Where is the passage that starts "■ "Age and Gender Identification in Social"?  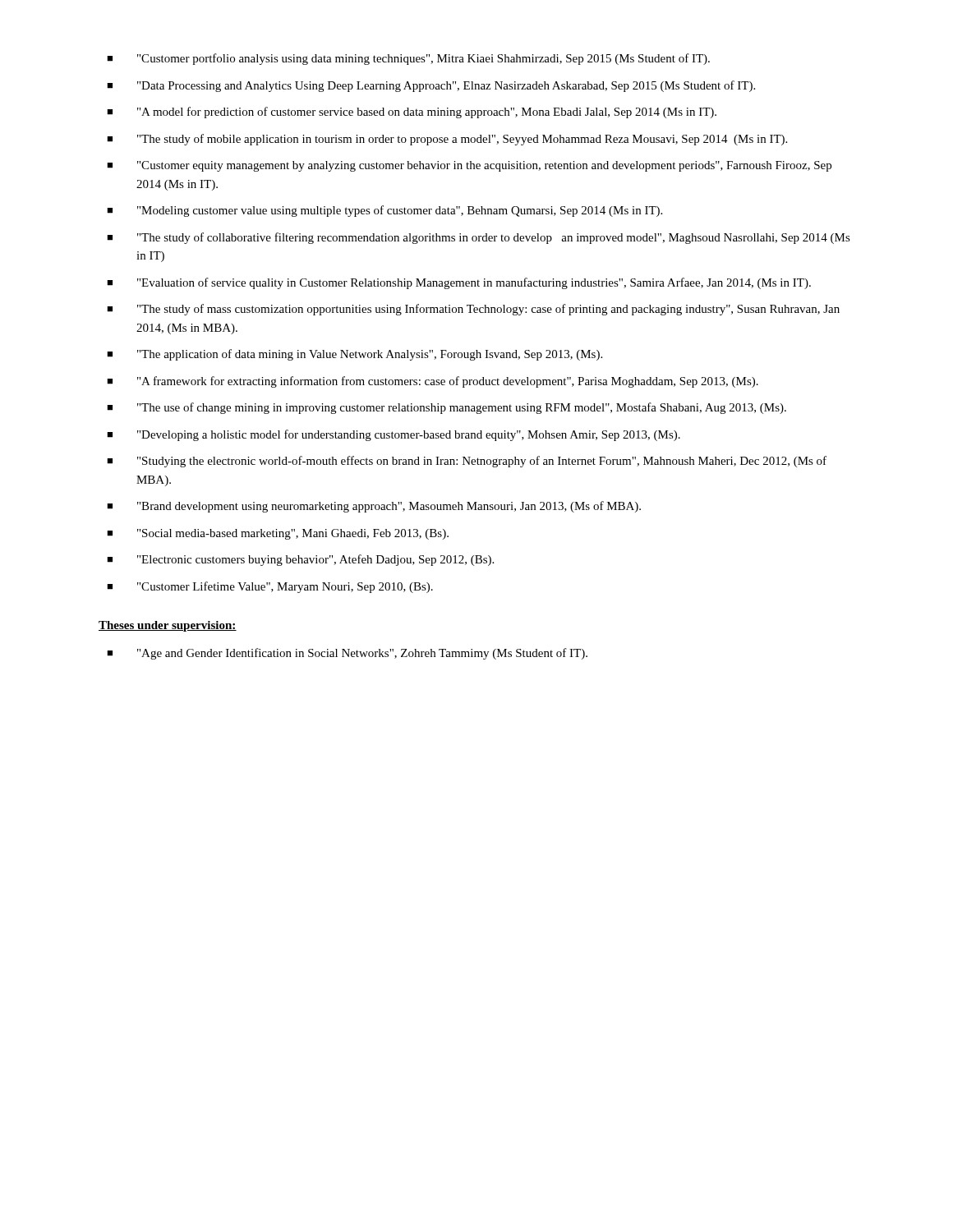(476, 653)
